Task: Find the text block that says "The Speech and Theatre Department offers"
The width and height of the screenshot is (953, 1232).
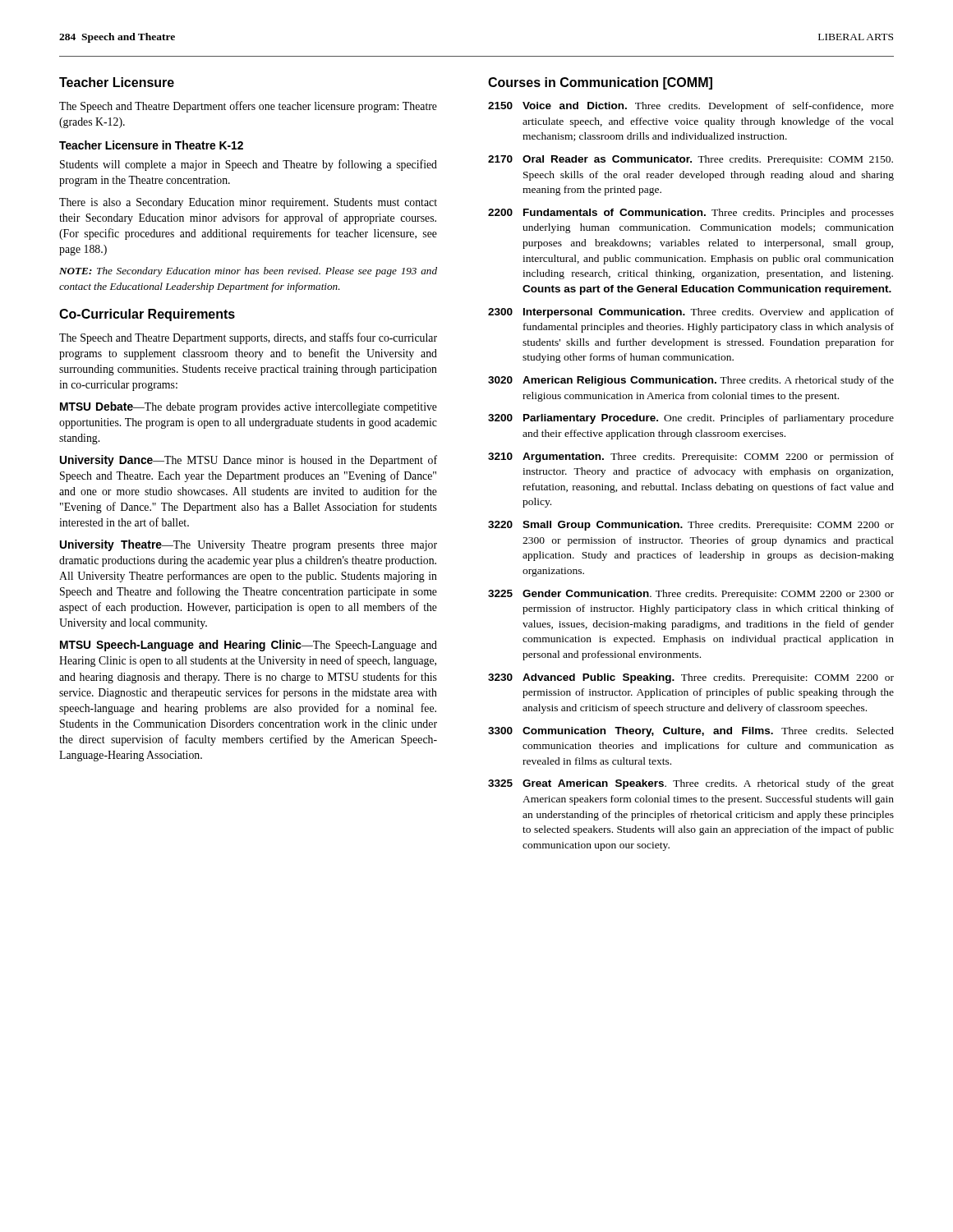Action: (x=248, y=114)
